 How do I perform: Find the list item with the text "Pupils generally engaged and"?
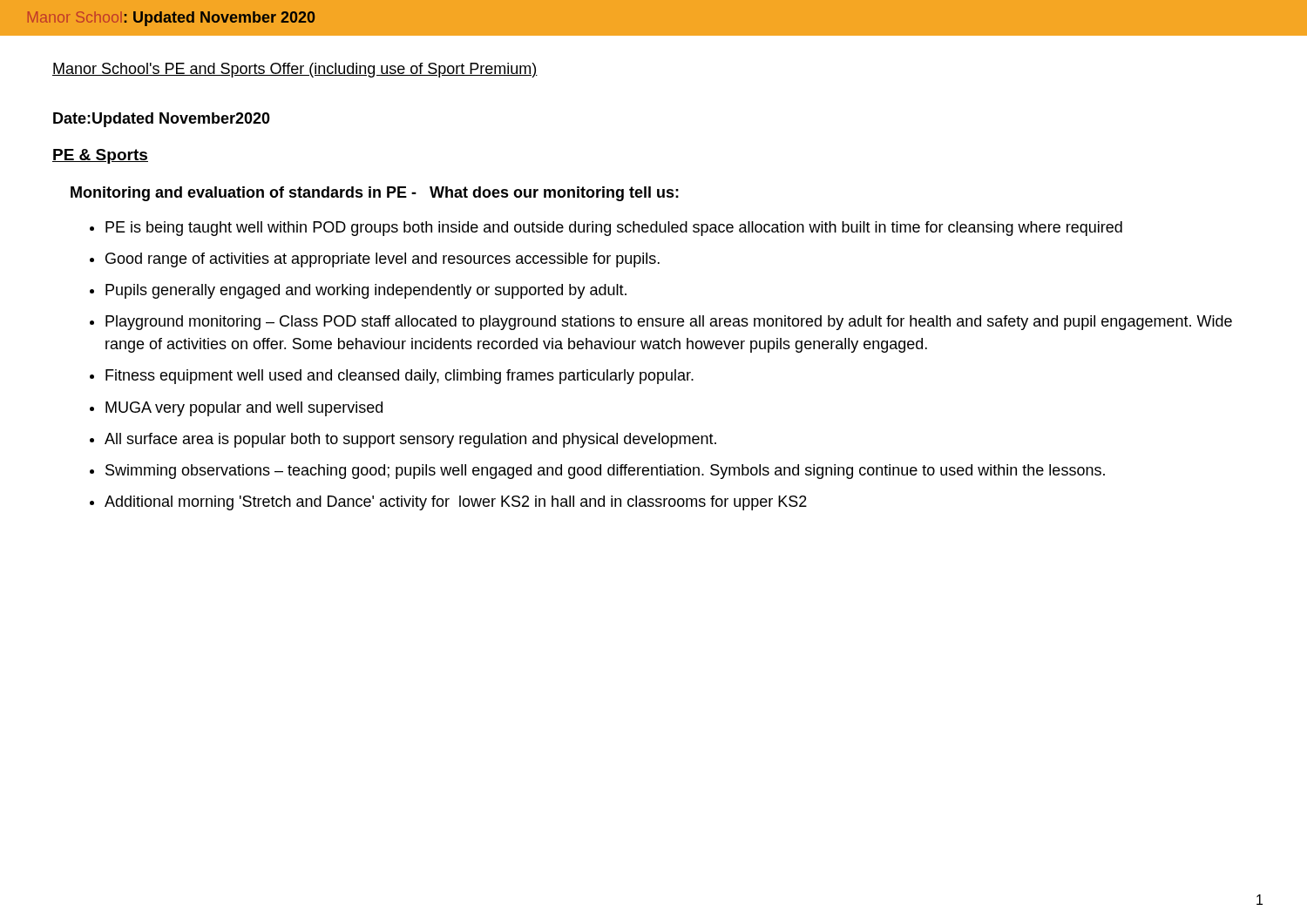pos(366,290)
